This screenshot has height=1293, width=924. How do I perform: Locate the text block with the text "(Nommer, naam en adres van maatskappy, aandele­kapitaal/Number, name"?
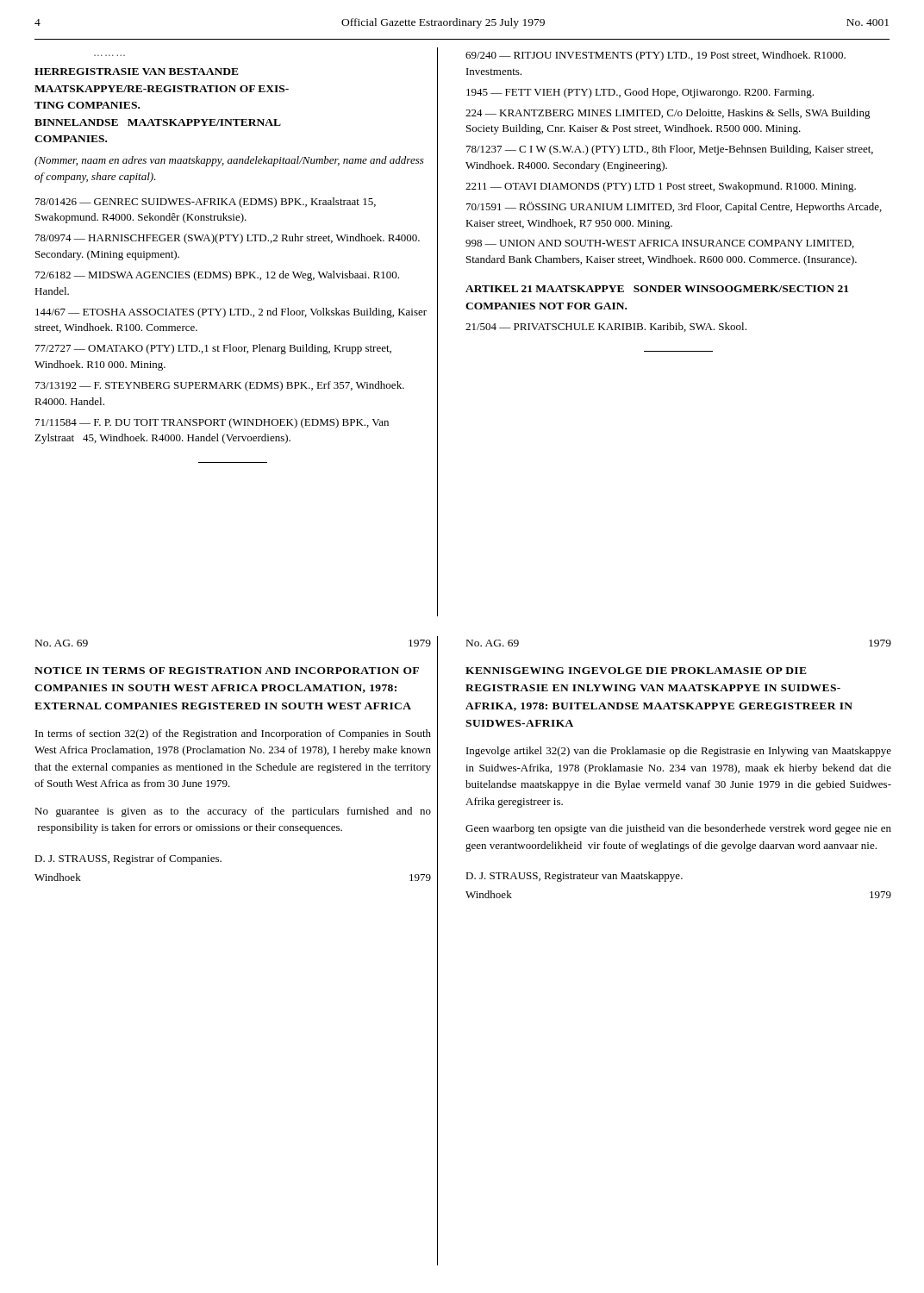coord(229,168)
